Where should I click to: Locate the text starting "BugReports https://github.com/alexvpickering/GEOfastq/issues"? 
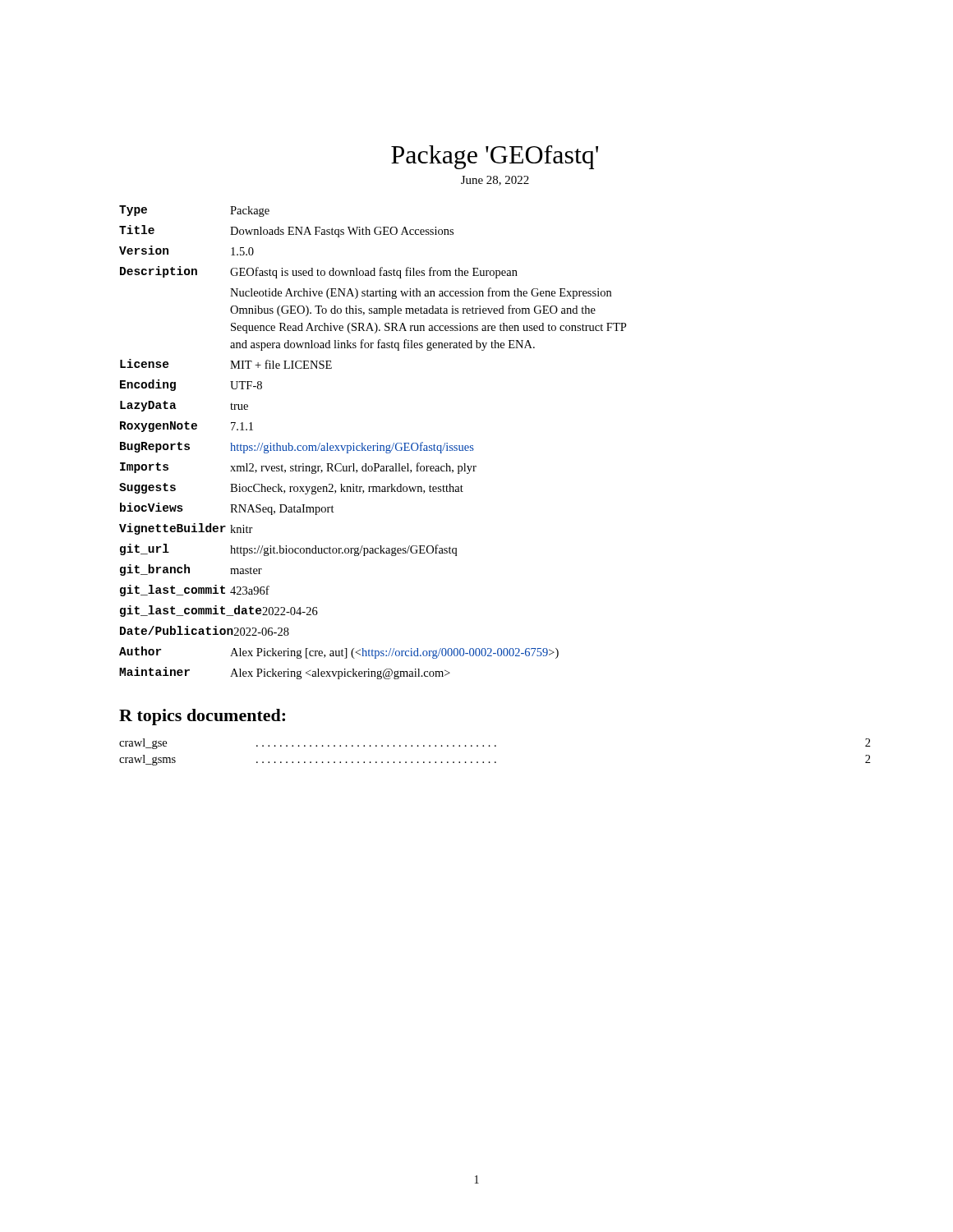(297, 447)
